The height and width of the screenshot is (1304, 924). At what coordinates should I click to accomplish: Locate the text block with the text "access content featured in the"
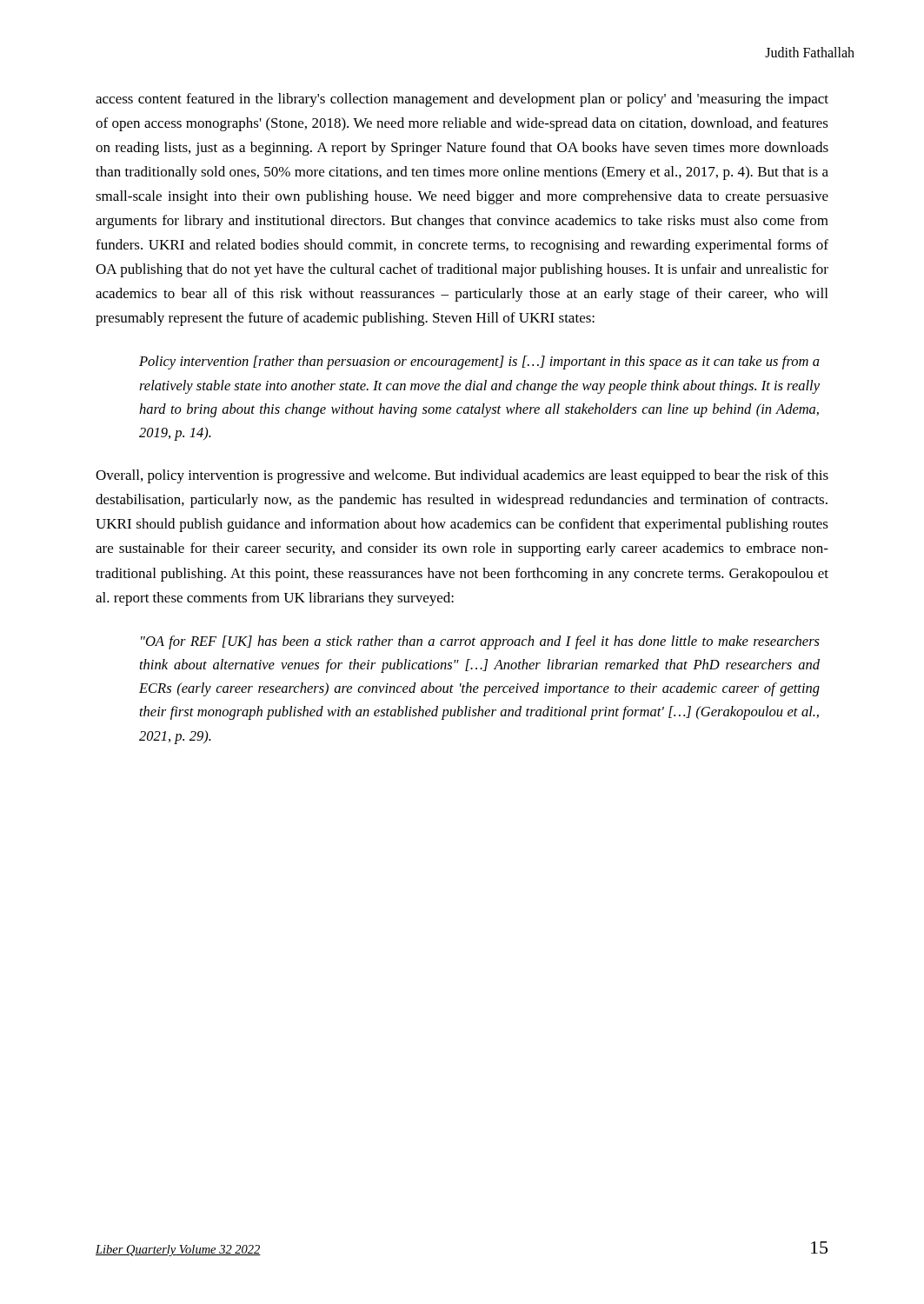pos(462,208)
